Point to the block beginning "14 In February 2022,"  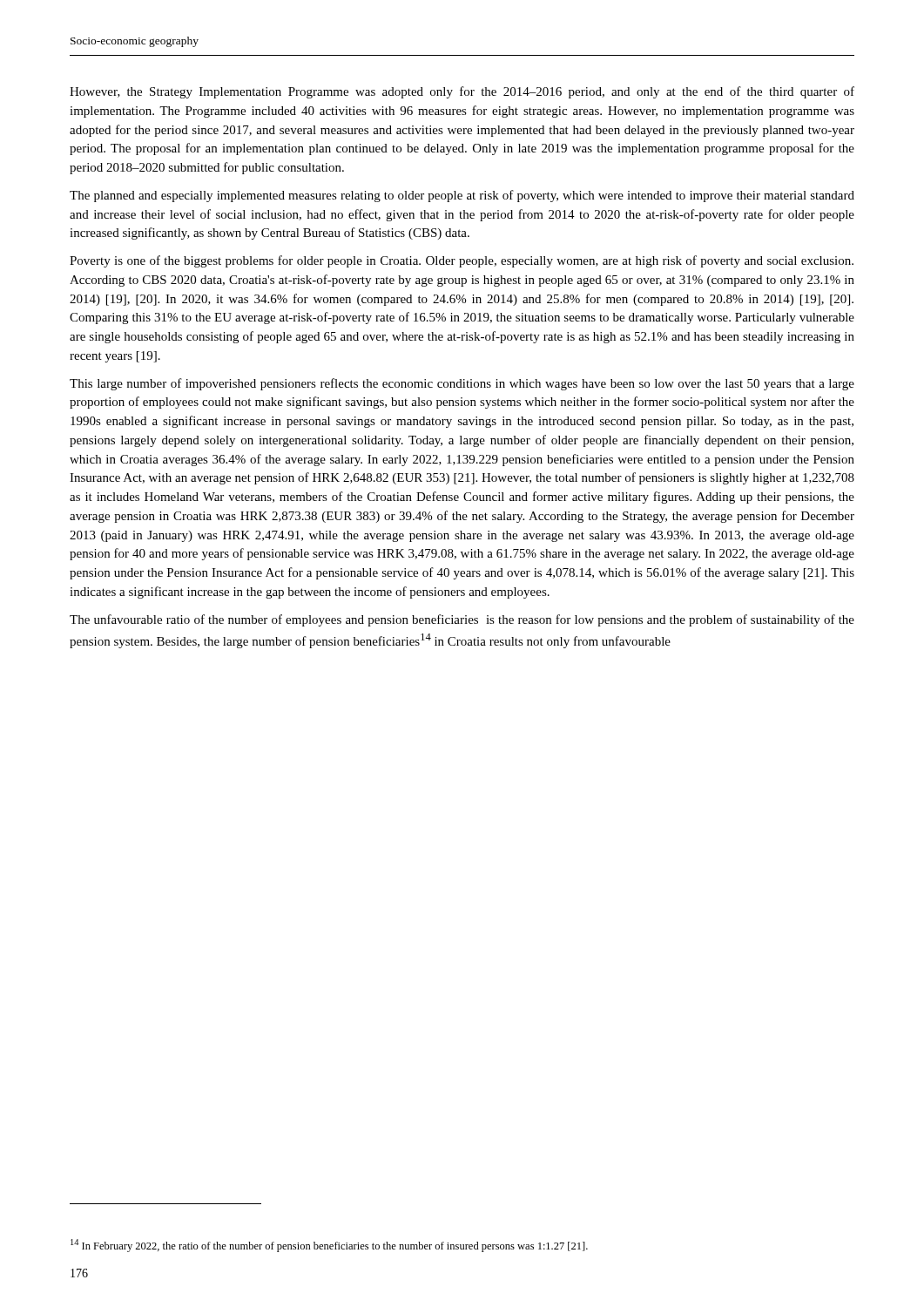329,1245
